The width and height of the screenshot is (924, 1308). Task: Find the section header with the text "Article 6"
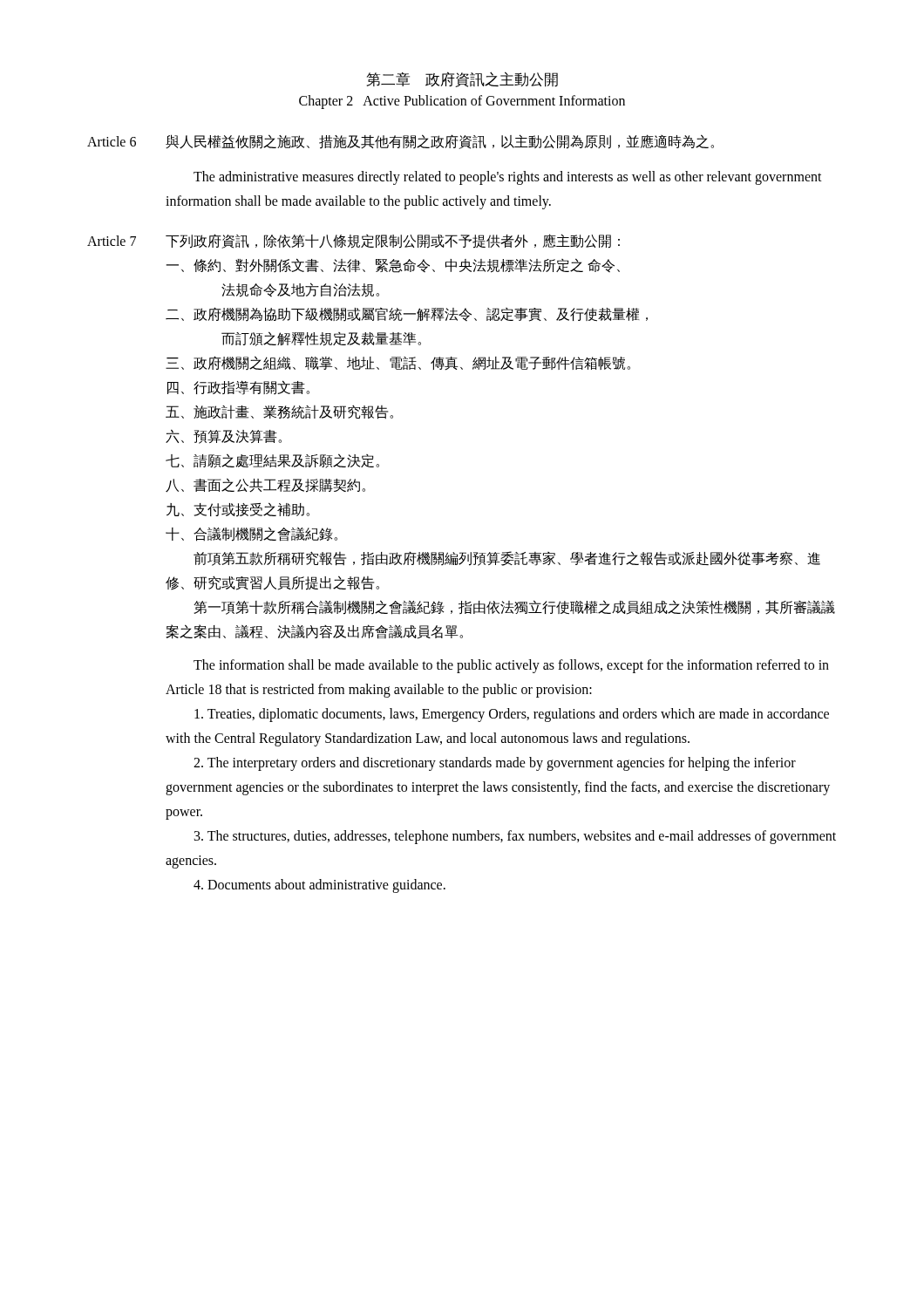pos(112,142)
